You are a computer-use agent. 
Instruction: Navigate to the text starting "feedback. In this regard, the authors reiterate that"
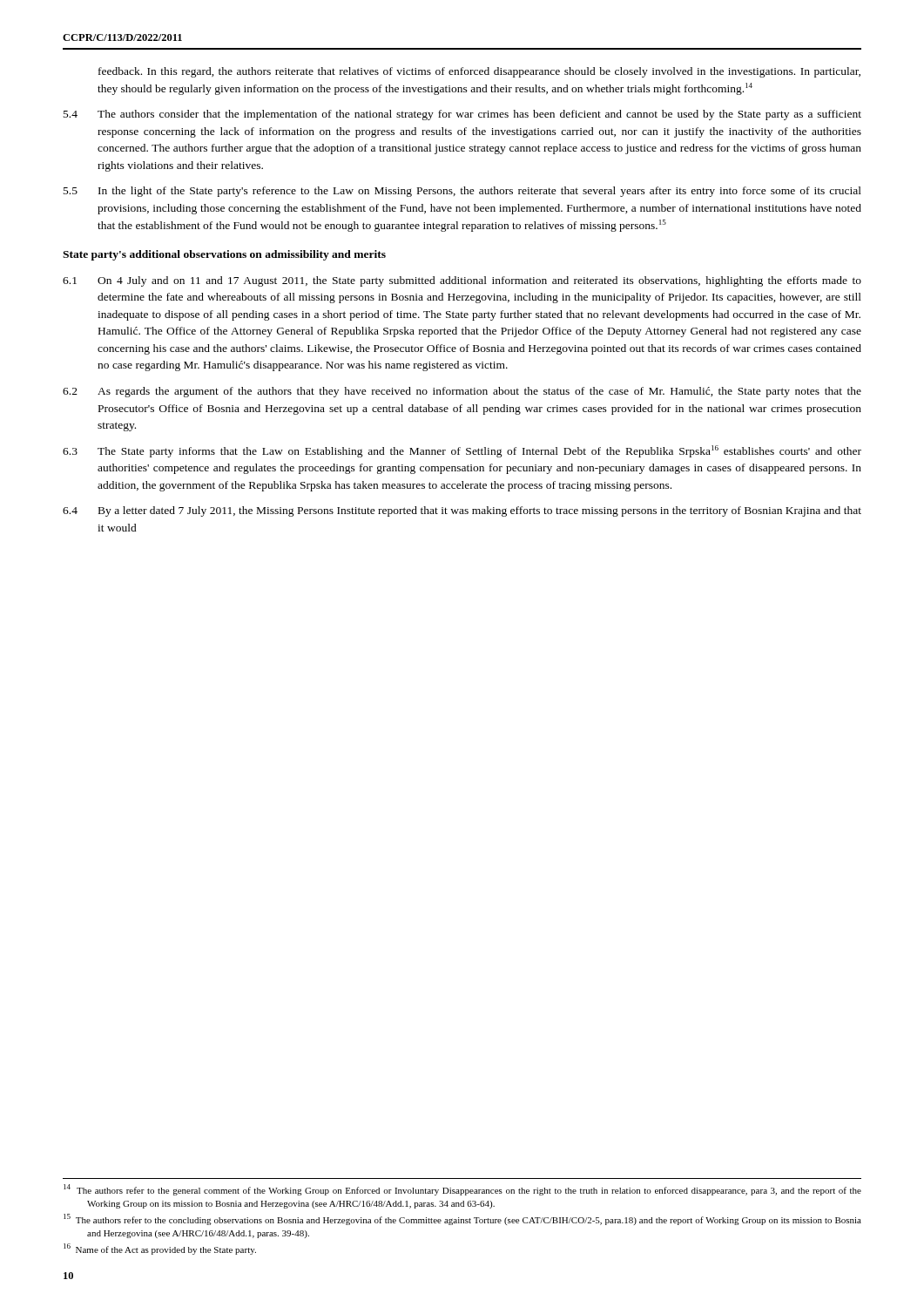pyautogui.click(x=479, y=80)
